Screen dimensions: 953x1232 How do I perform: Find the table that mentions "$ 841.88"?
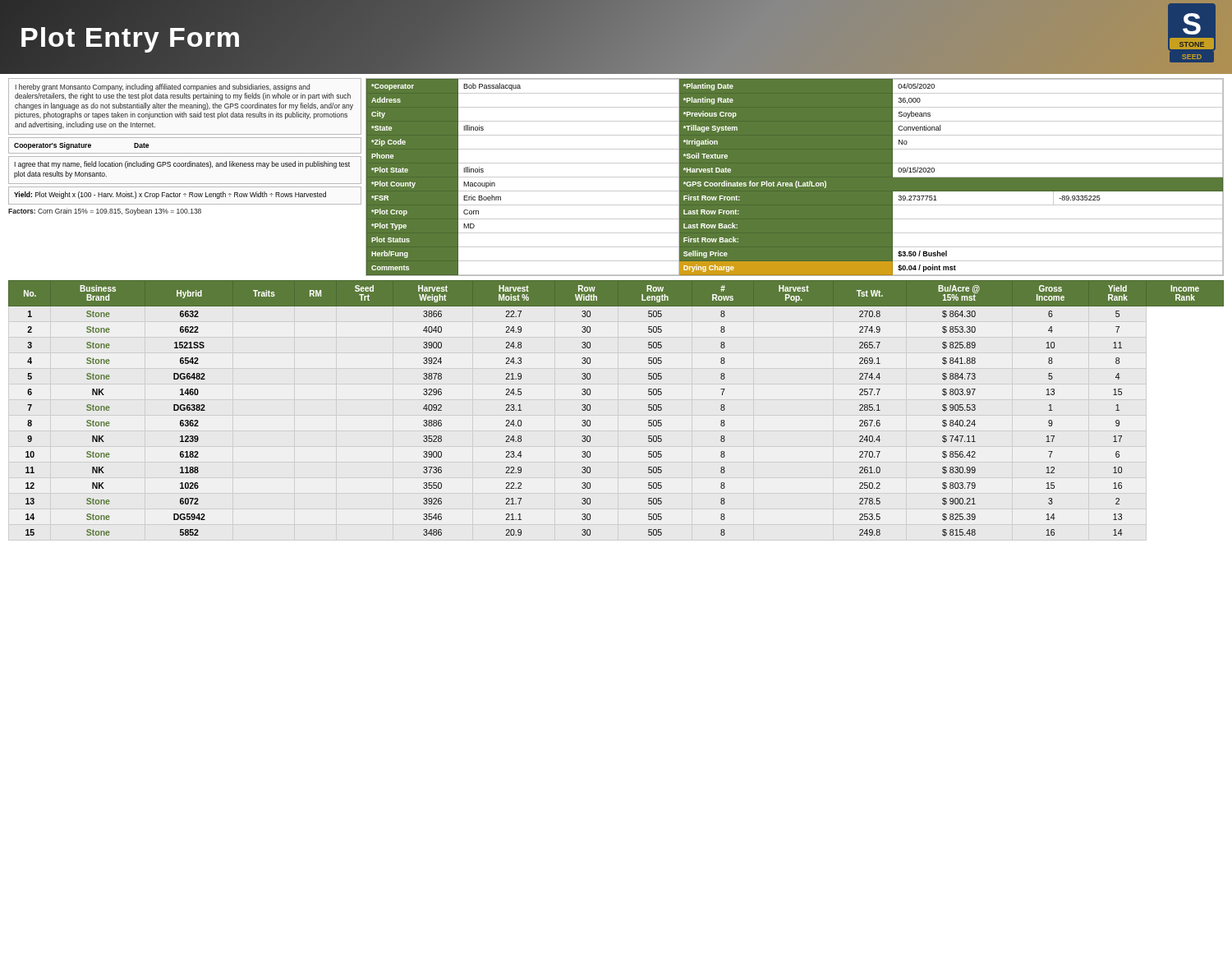click(616, 410)
